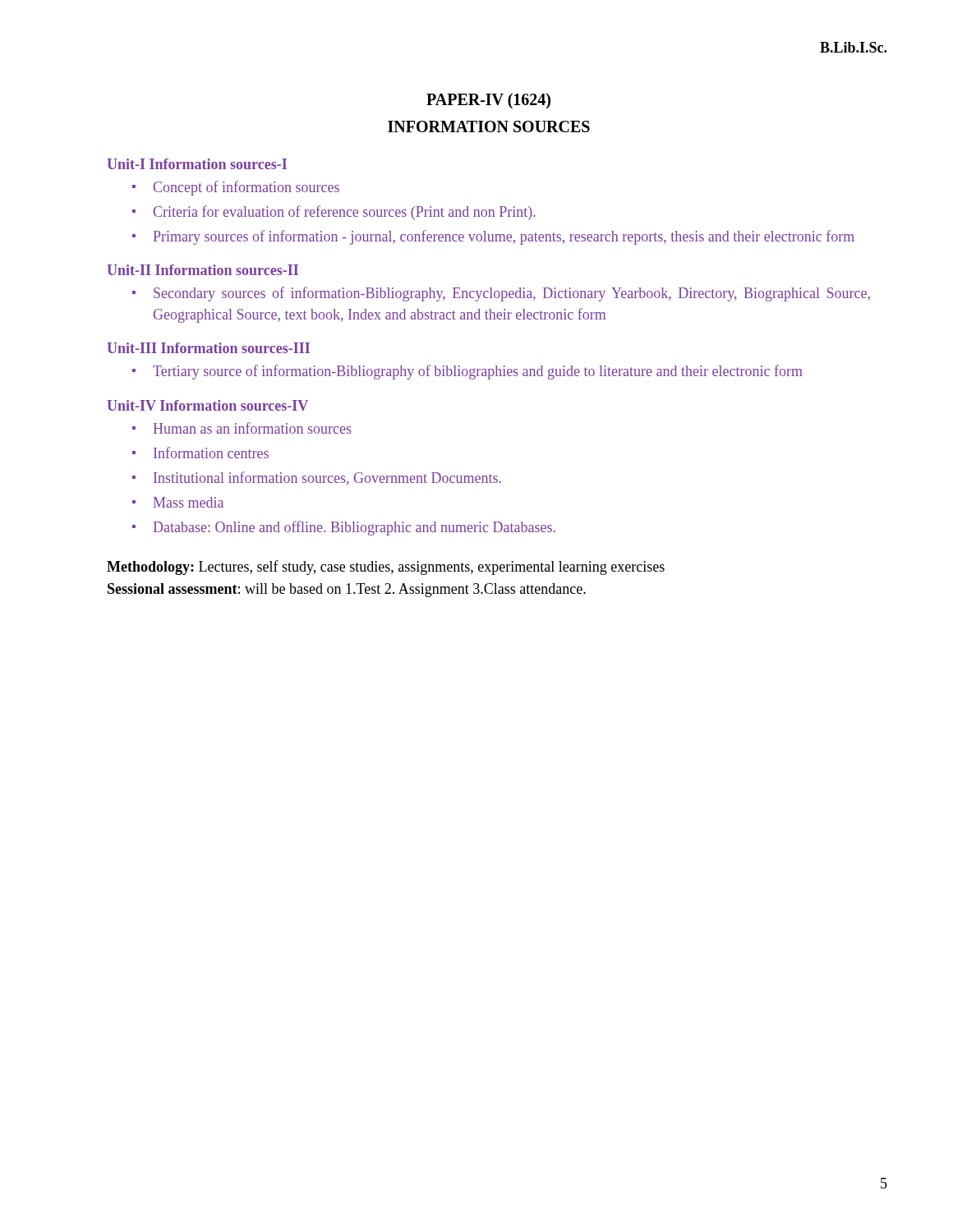Click on the element starting "Unit-IV Information sources-IV"
The width and height of the screenshot is (953, 1232).
208,405
